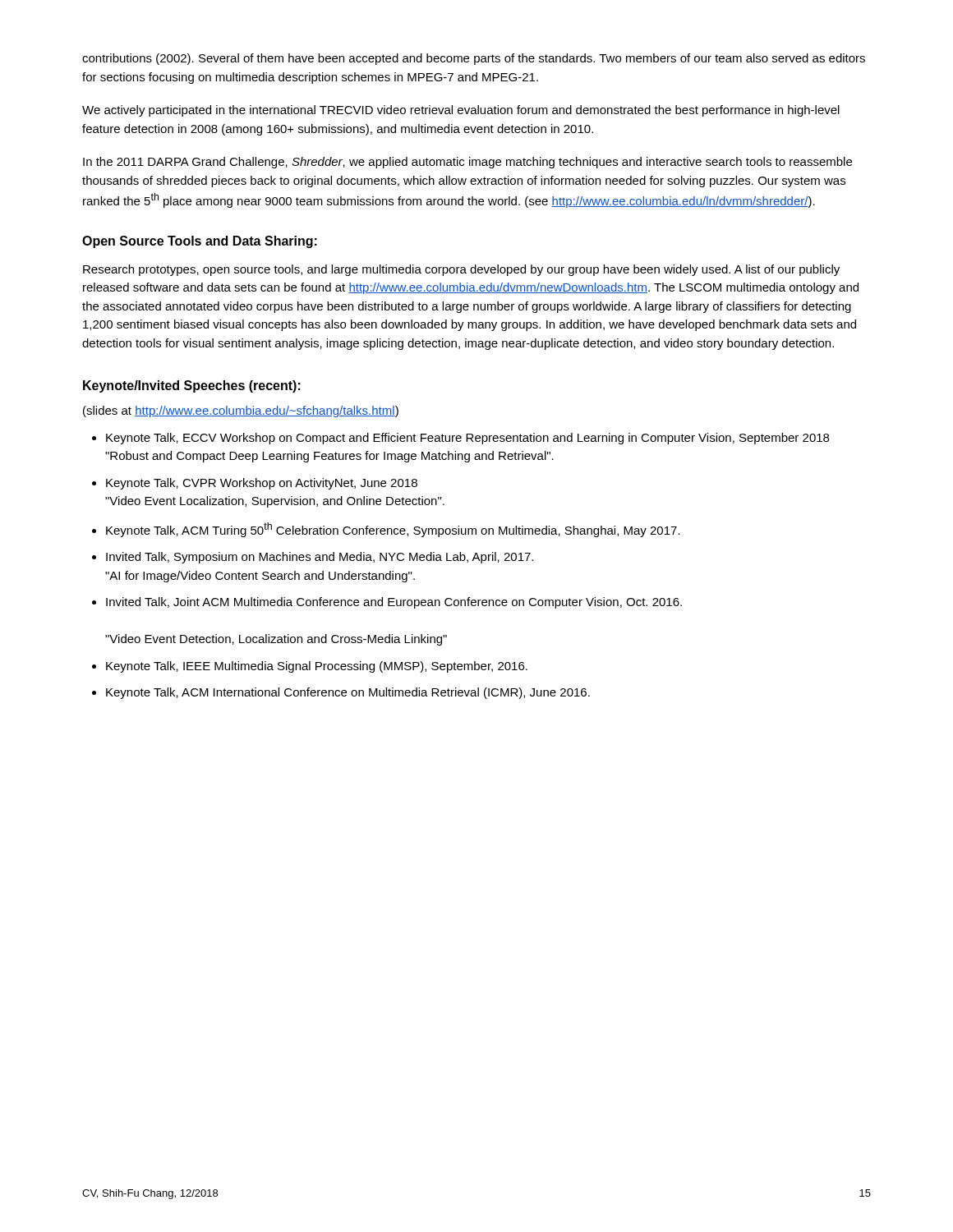
Task: Find the block on this page that starts "We actively participated in the international"
Action: (x=476, y=120)
